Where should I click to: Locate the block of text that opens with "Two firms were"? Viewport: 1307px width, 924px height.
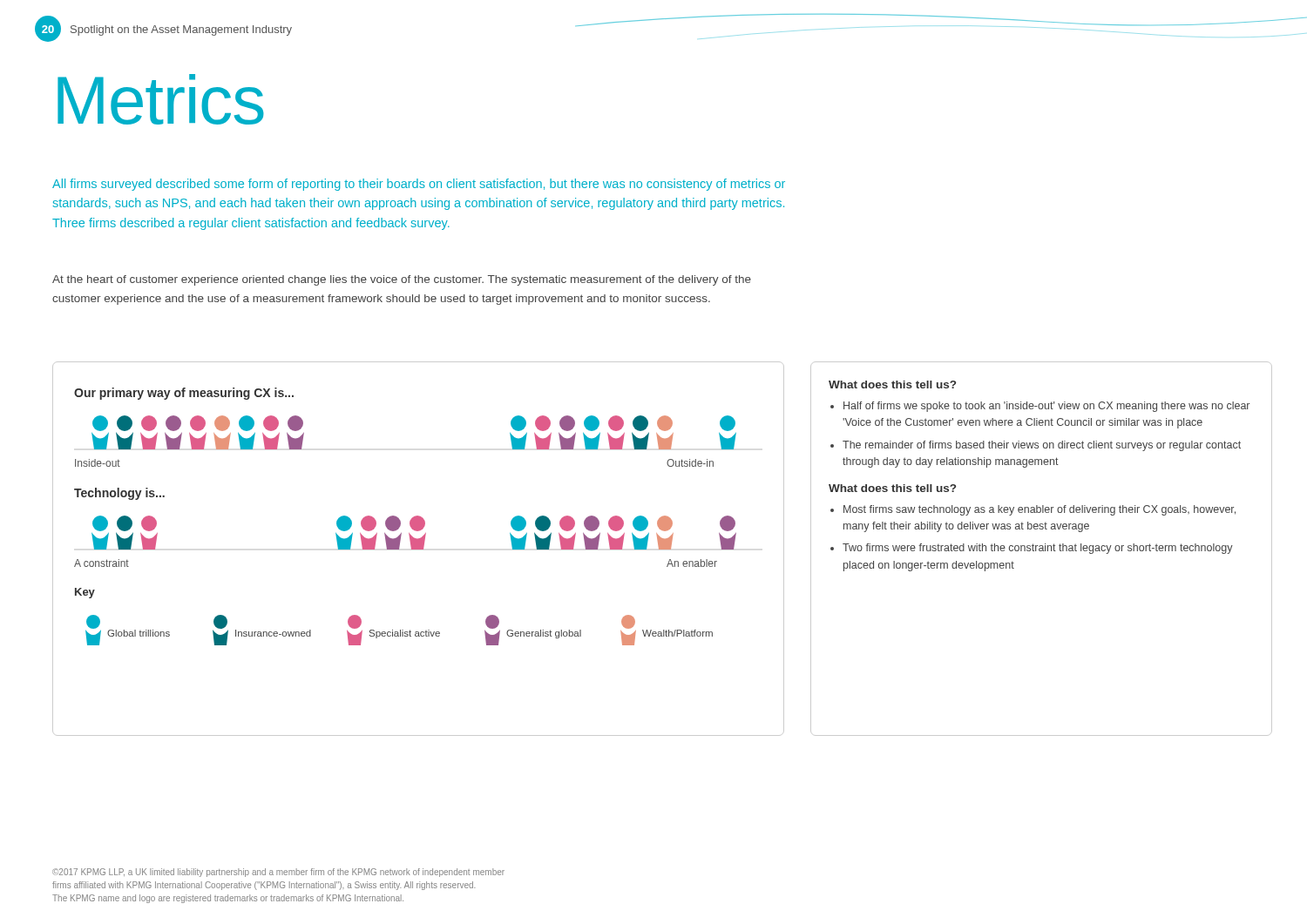click(x=1037, y=556)
